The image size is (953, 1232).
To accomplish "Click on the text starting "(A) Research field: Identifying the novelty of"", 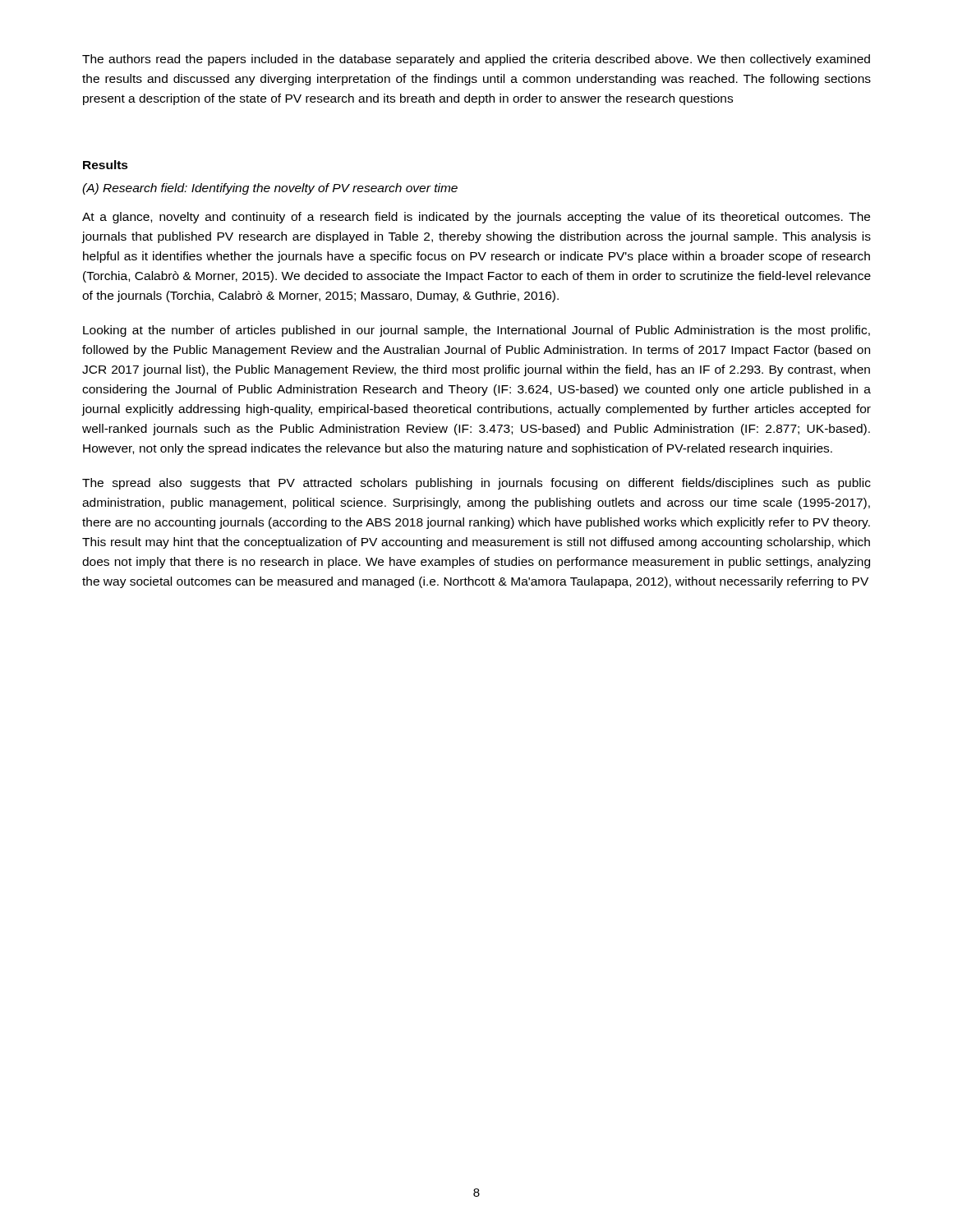I will pyautogui.click(x=270, y=188).
